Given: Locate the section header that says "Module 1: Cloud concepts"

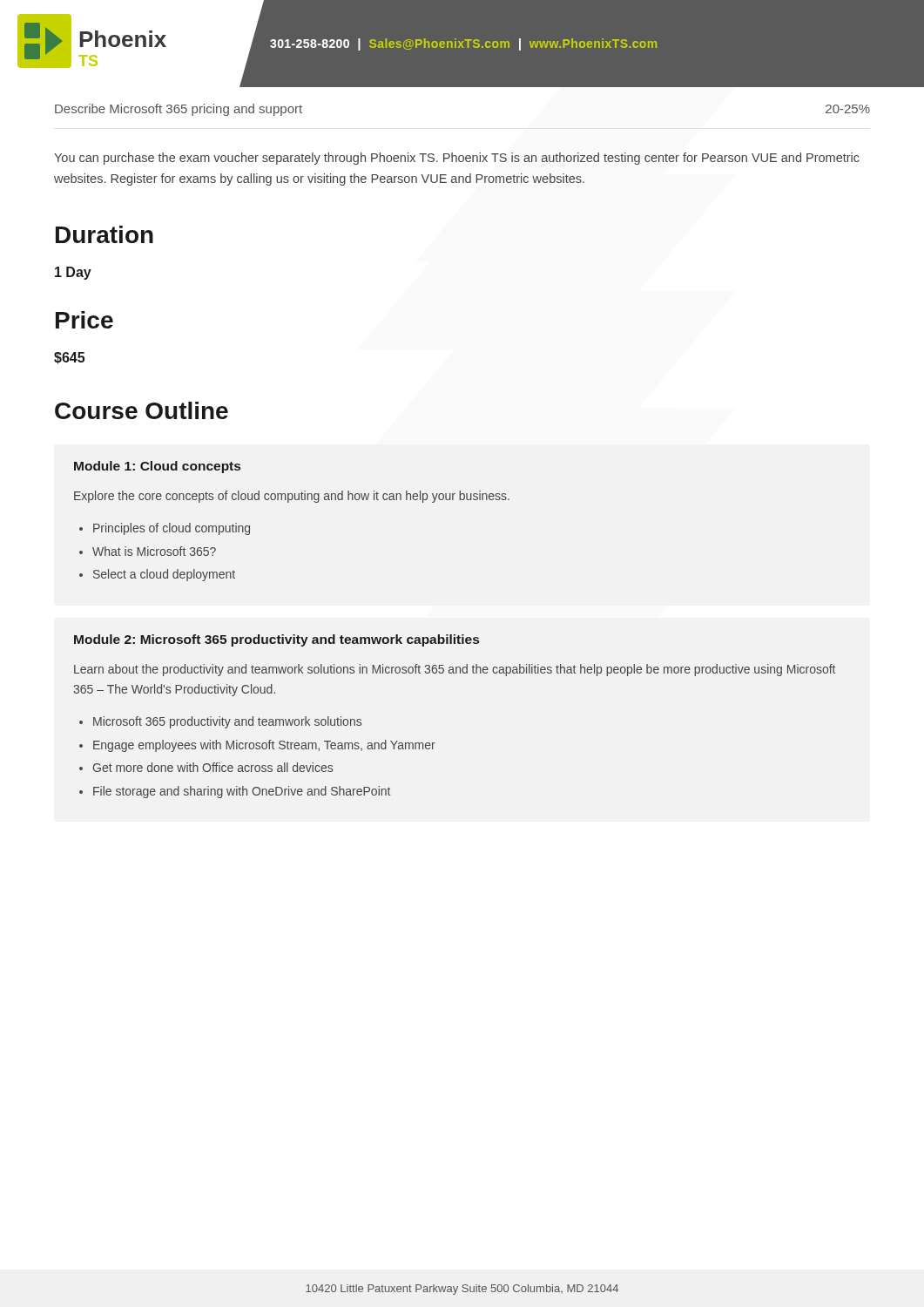Looking at the screenshot, I should pos(157,466).
